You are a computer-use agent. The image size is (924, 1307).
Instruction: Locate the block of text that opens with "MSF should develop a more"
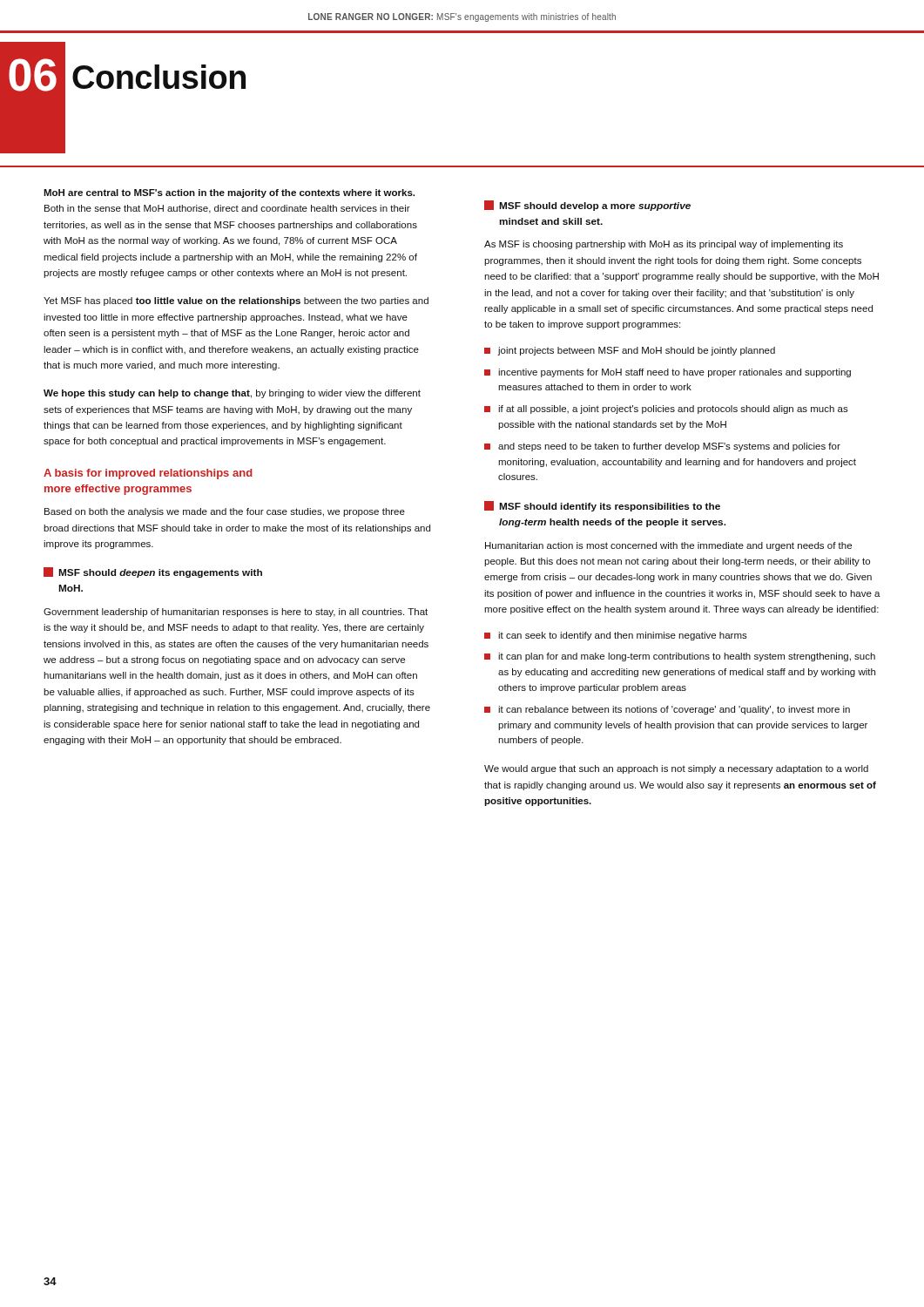pyautogui.click(x=682, y=266)
